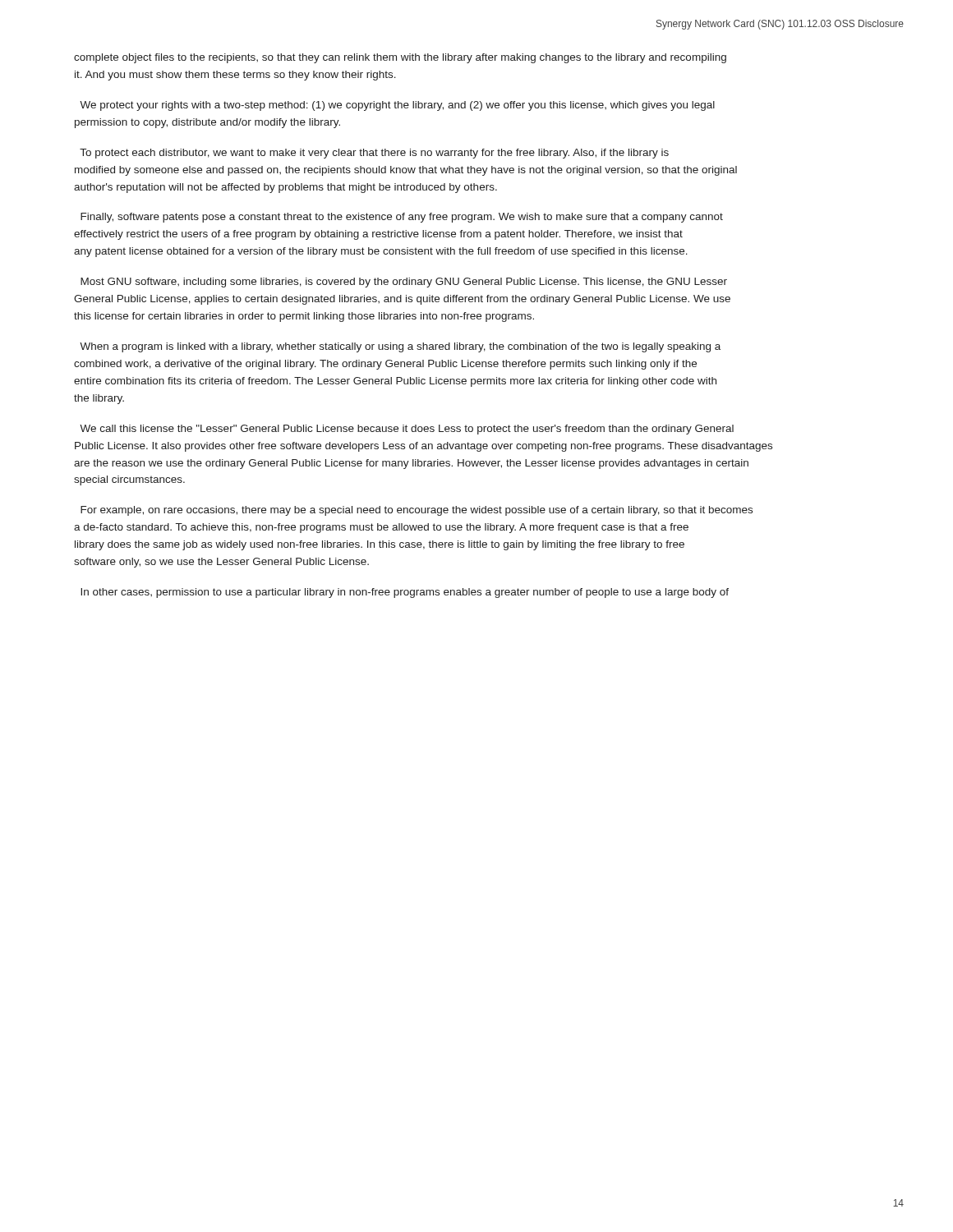This screenshot has width=953, height=1232.
Task: Select the text block with the text "We protect your rights with"
Action: [x=394, y=113]
